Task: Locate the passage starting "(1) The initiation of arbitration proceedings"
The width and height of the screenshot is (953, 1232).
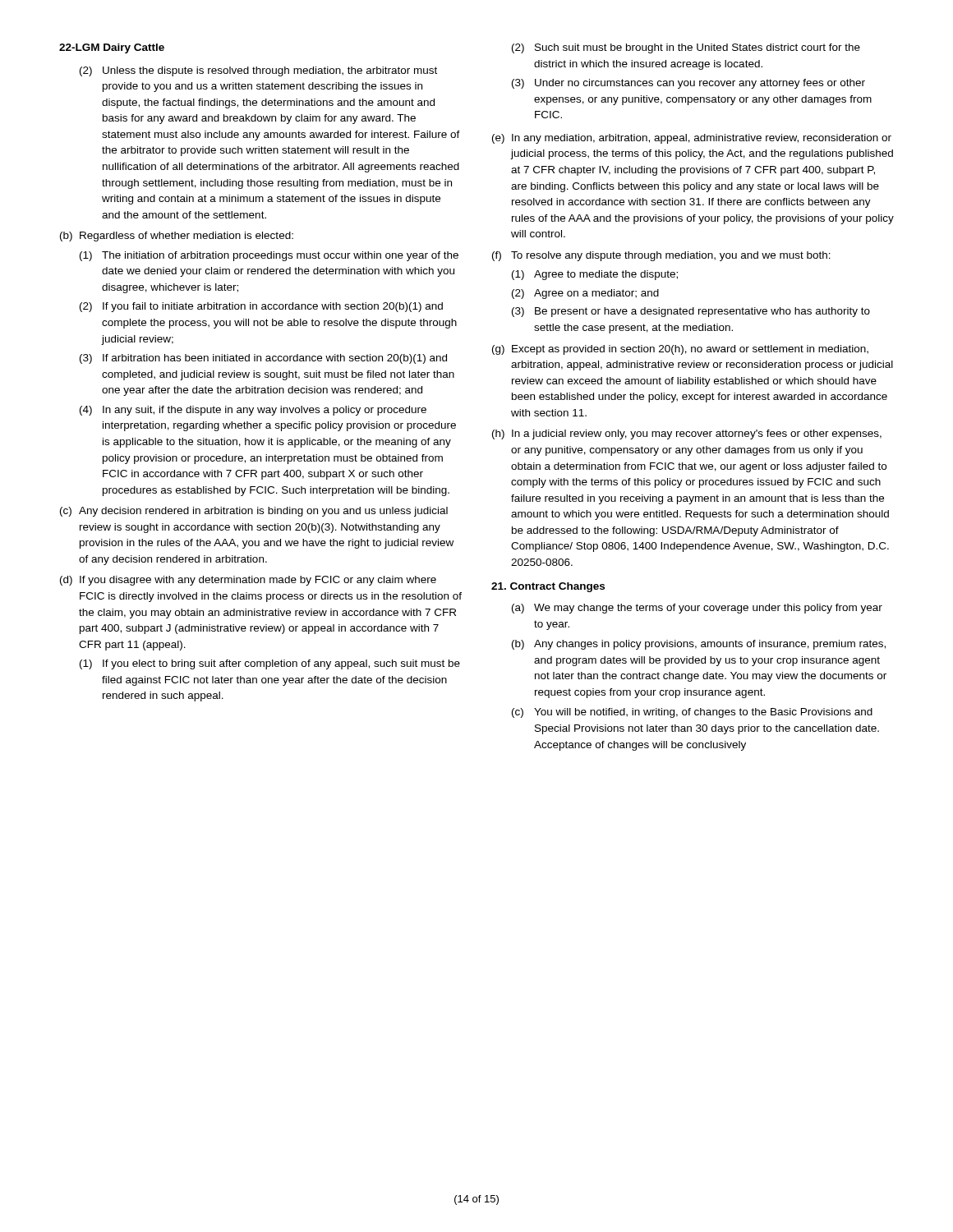Action: (270, 271)
